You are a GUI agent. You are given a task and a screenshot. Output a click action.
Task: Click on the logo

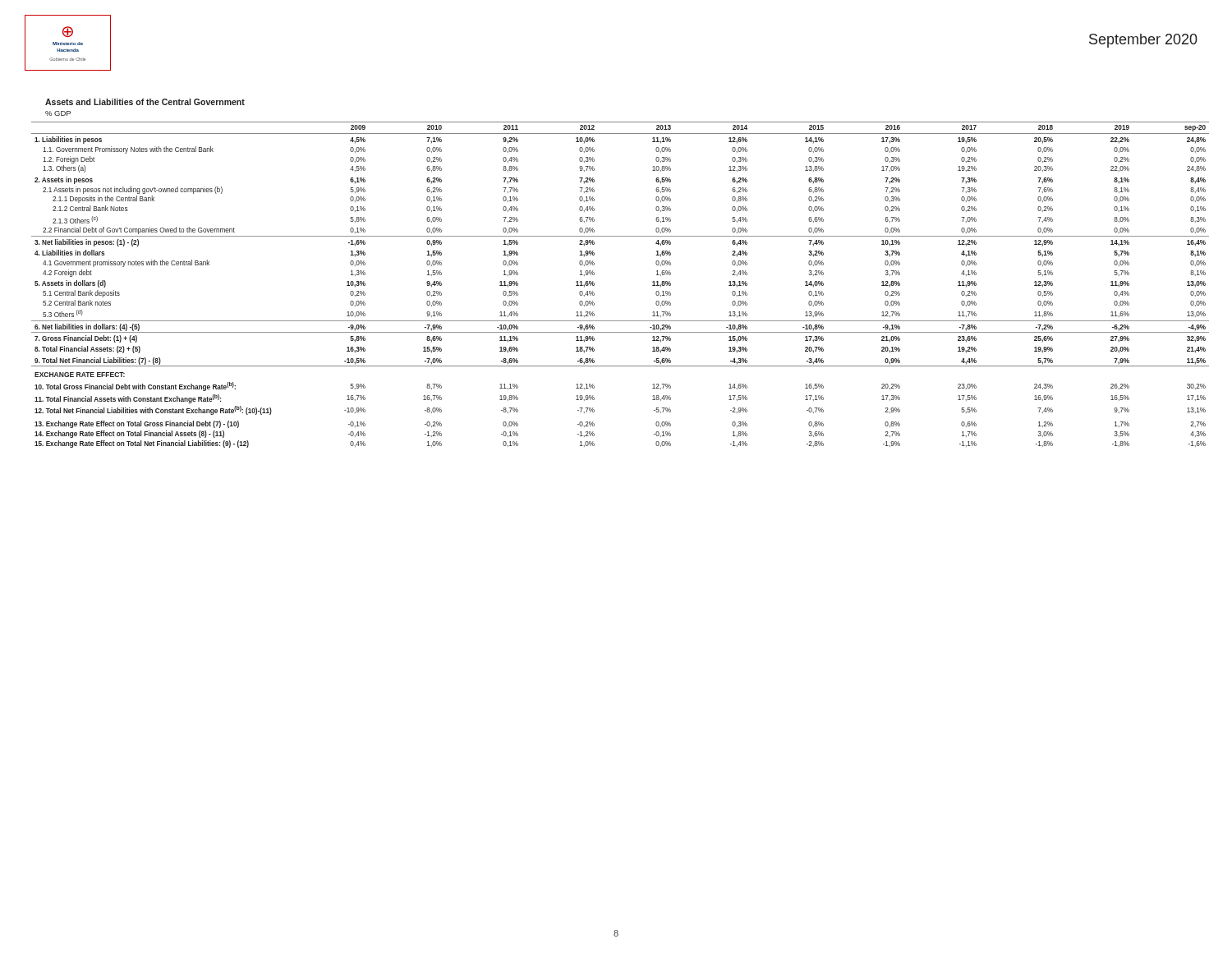click(68, 43)
